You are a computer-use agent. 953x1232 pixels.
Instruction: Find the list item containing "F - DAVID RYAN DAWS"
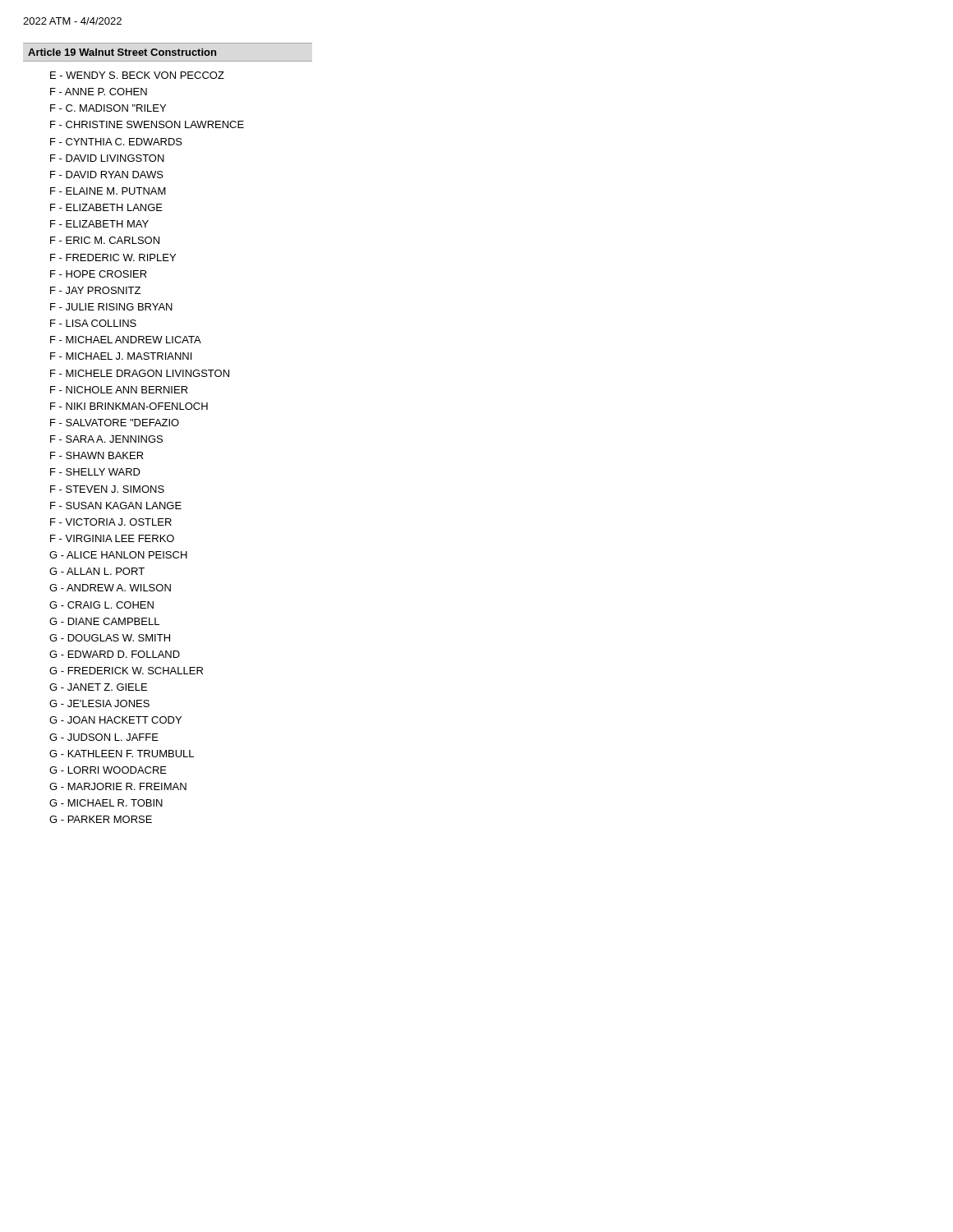[106, 174]
